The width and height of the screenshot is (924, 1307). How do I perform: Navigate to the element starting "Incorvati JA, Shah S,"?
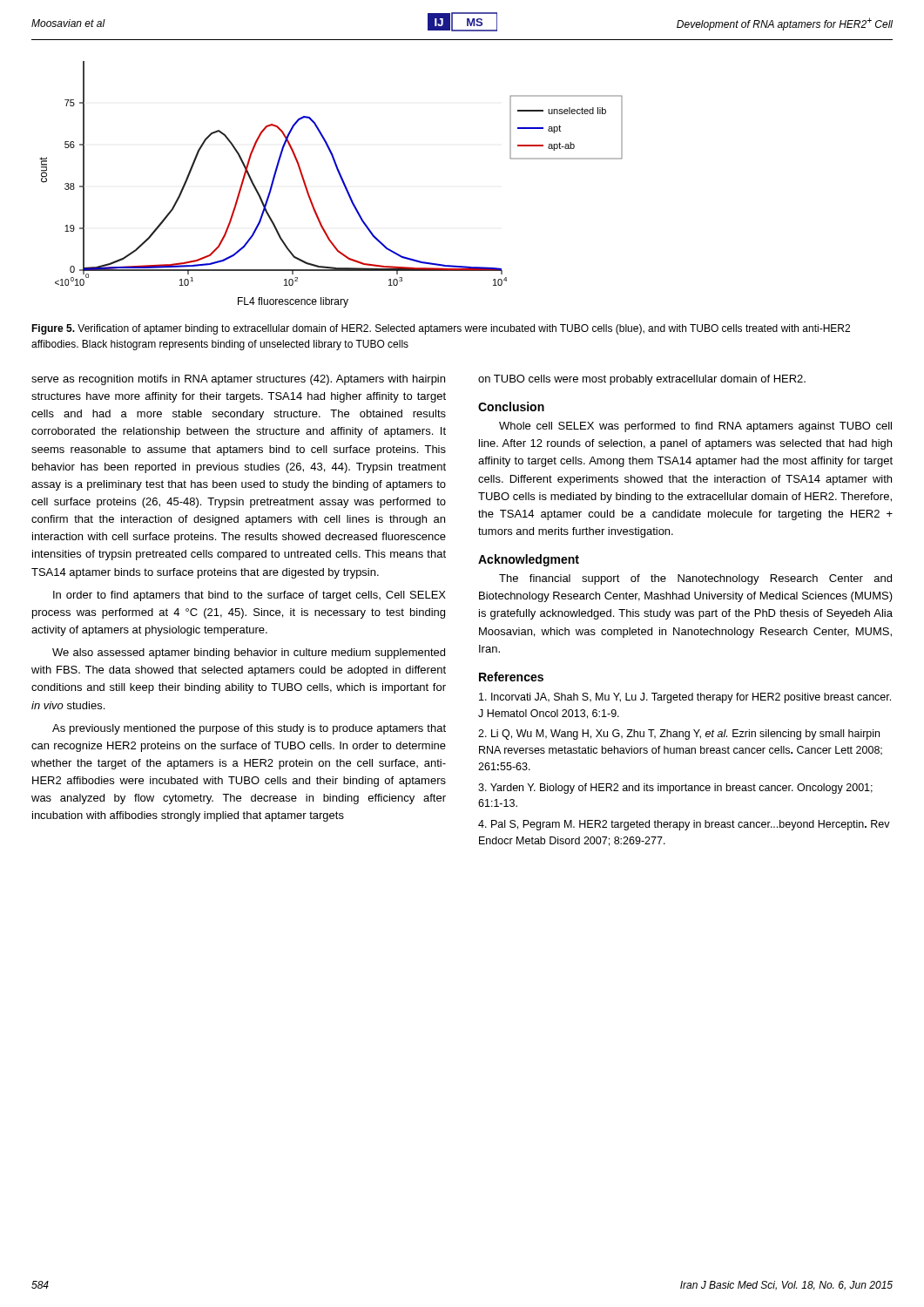(685, 705)
